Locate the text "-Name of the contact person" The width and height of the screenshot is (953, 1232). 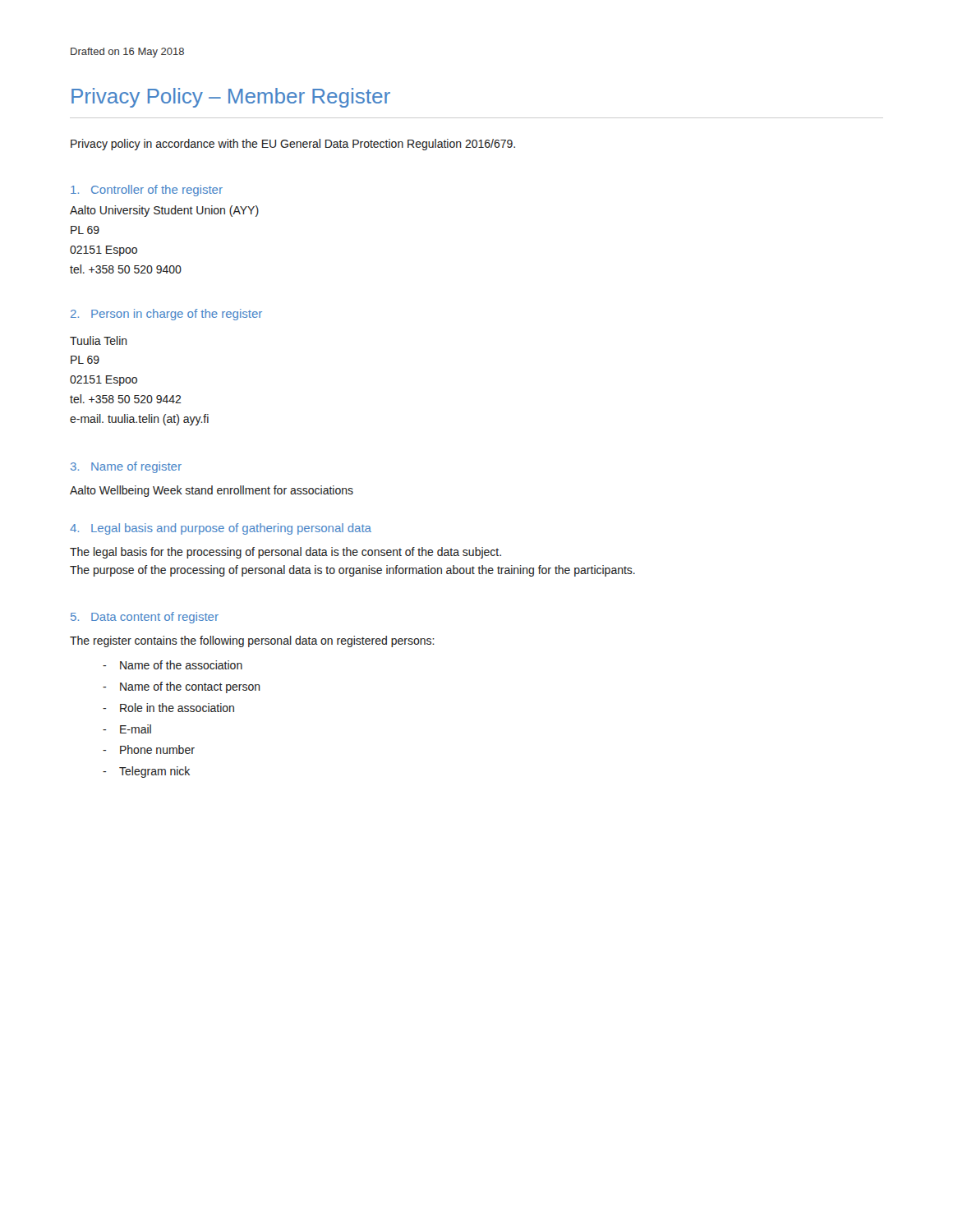click(182, 687)
